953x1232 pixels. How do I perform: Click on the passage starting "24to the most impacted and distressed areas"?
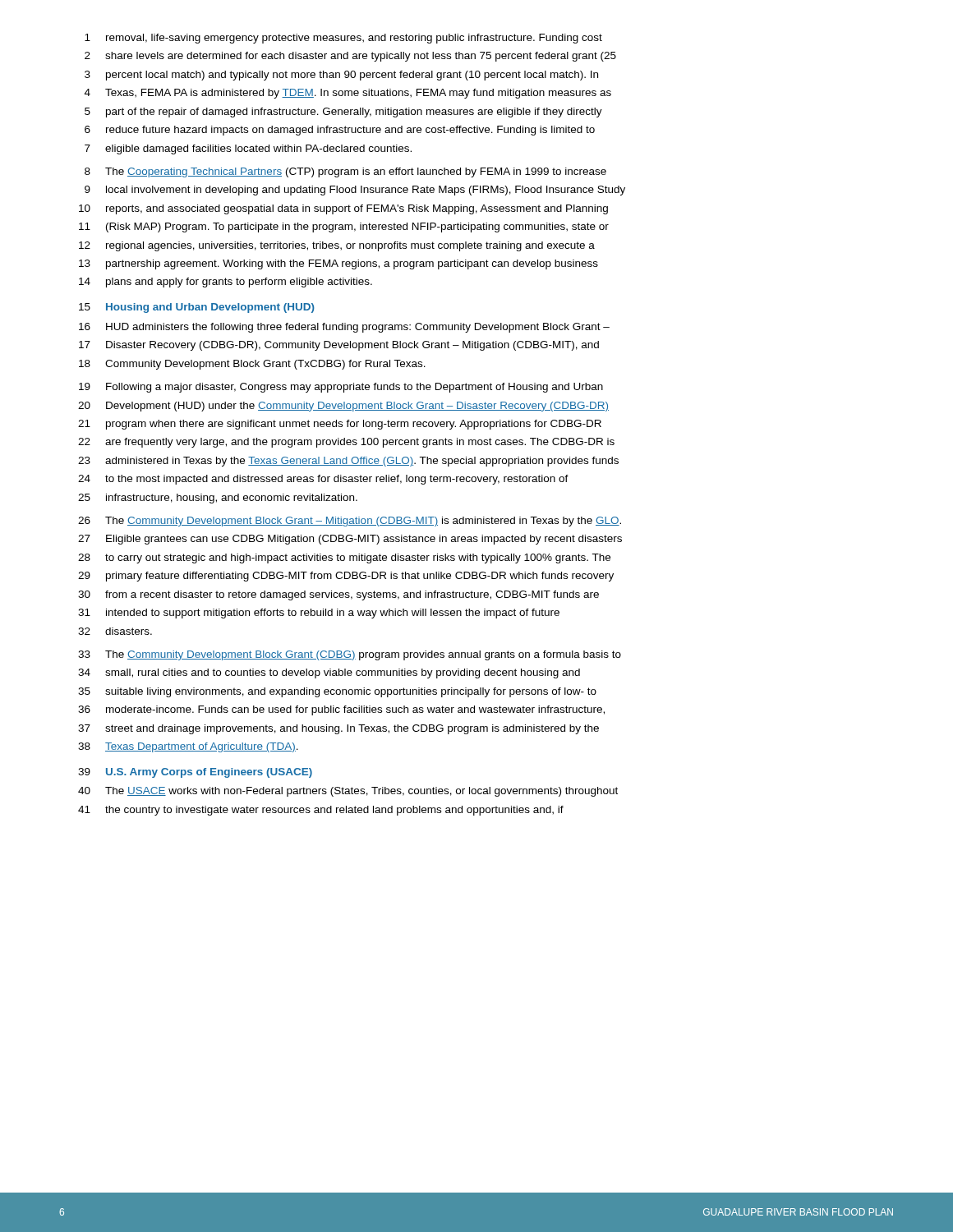click(x=476, y=479)
